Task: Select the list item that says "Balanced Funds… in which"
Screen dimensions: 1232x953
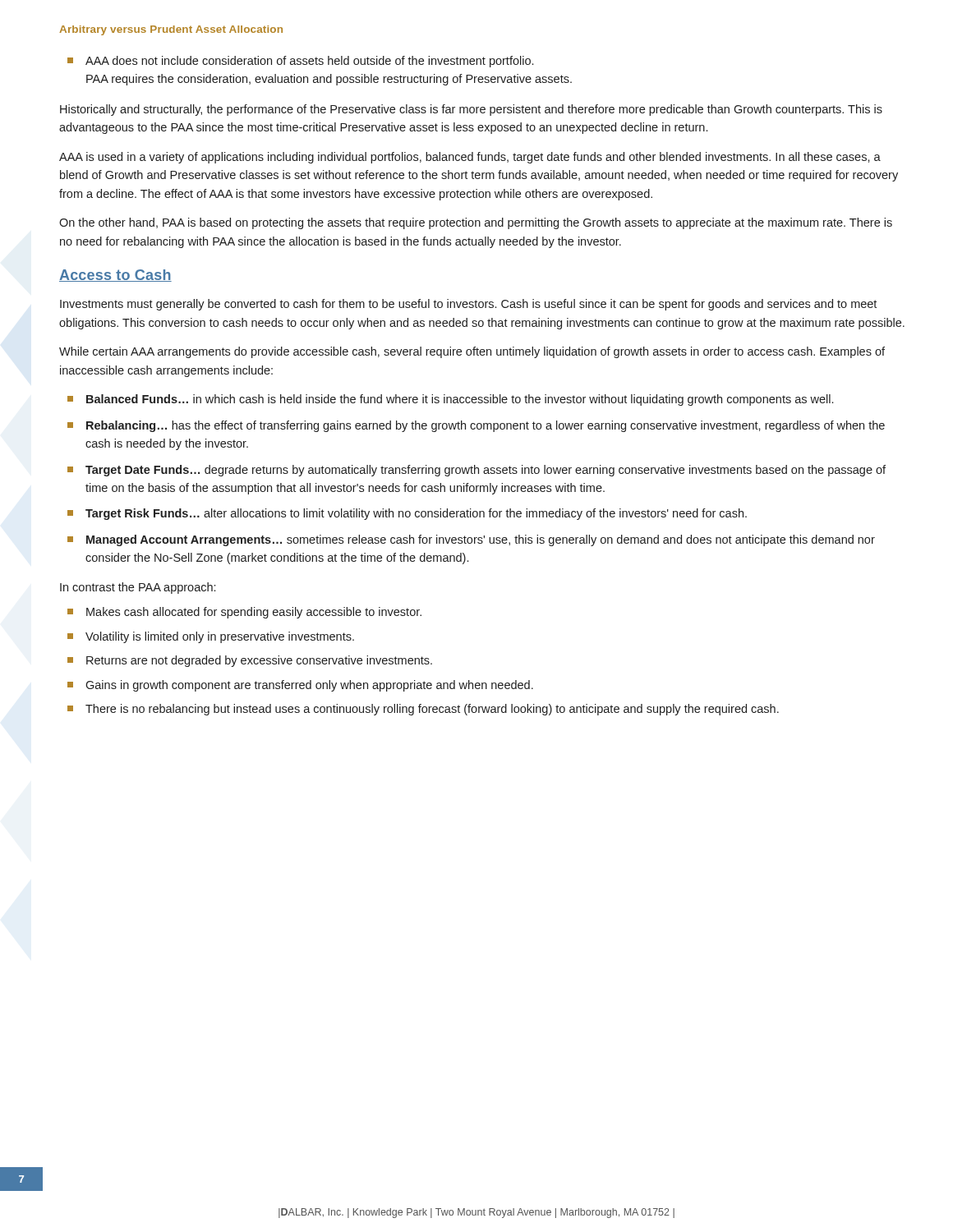Action: 451,399
